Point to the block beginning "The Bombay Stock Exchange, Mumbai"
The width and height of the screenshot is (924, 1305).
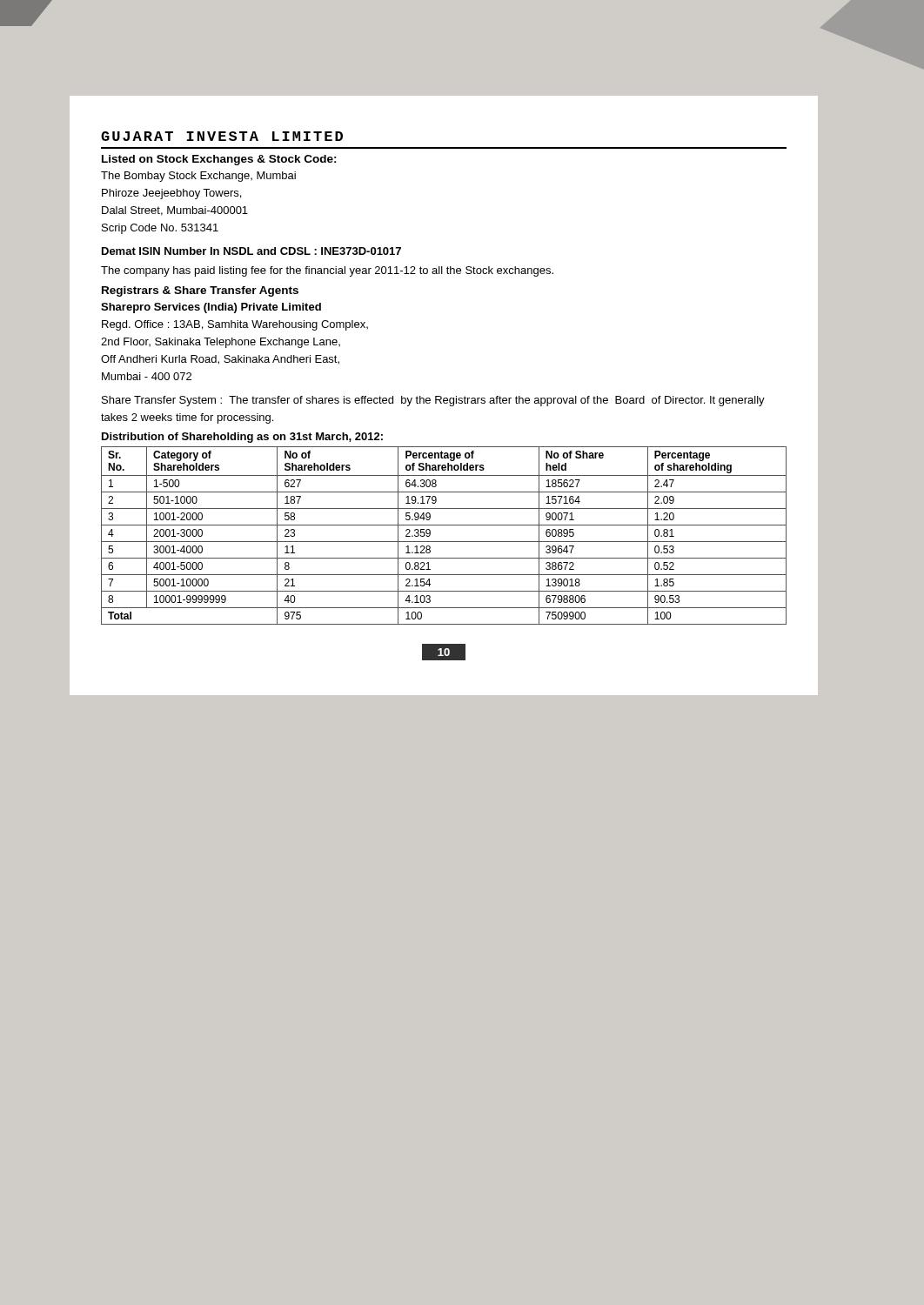199,202
